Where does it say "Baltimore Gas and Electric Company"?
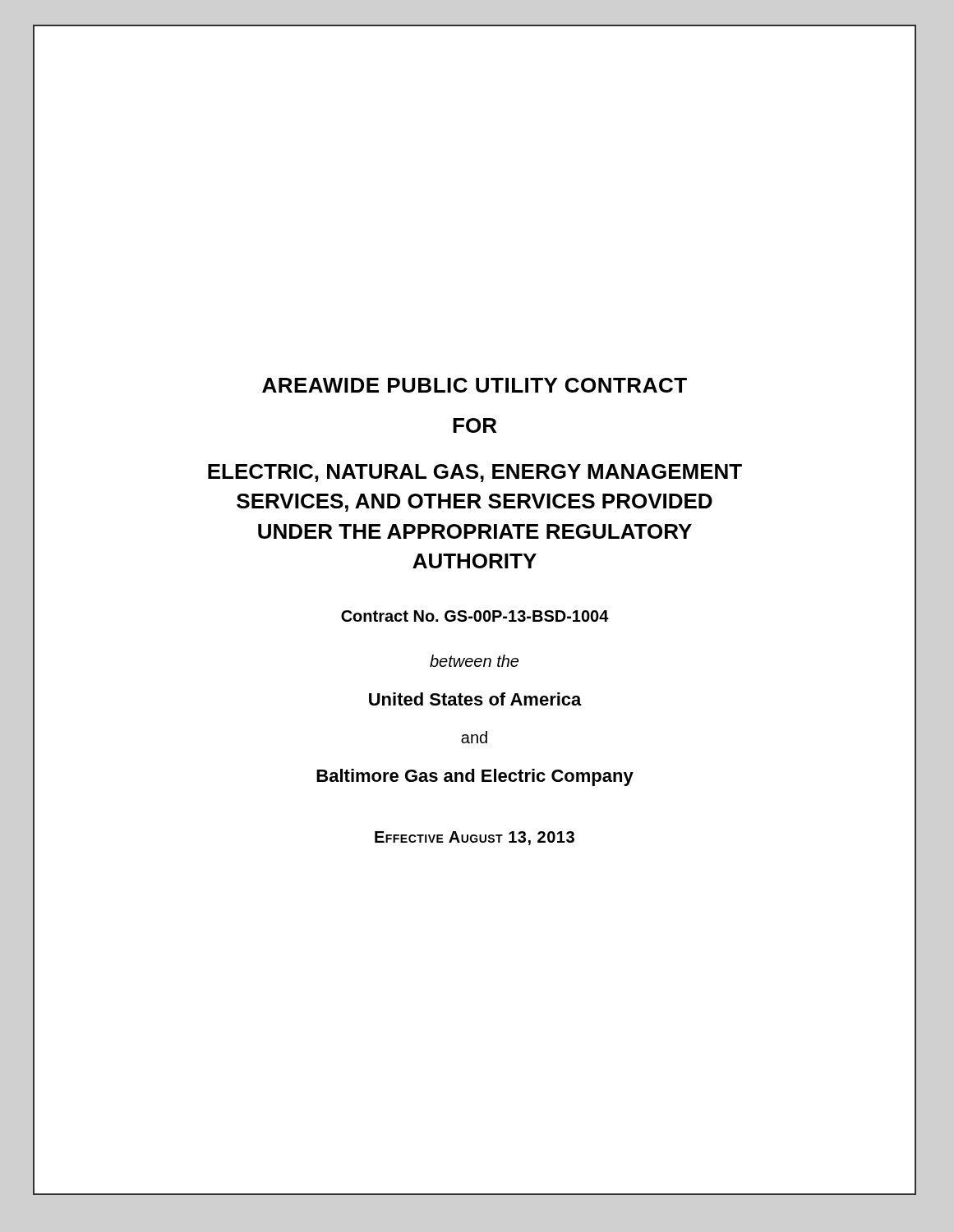Image resolution: width=954 pixels, height=1232 pixels. 475,776
